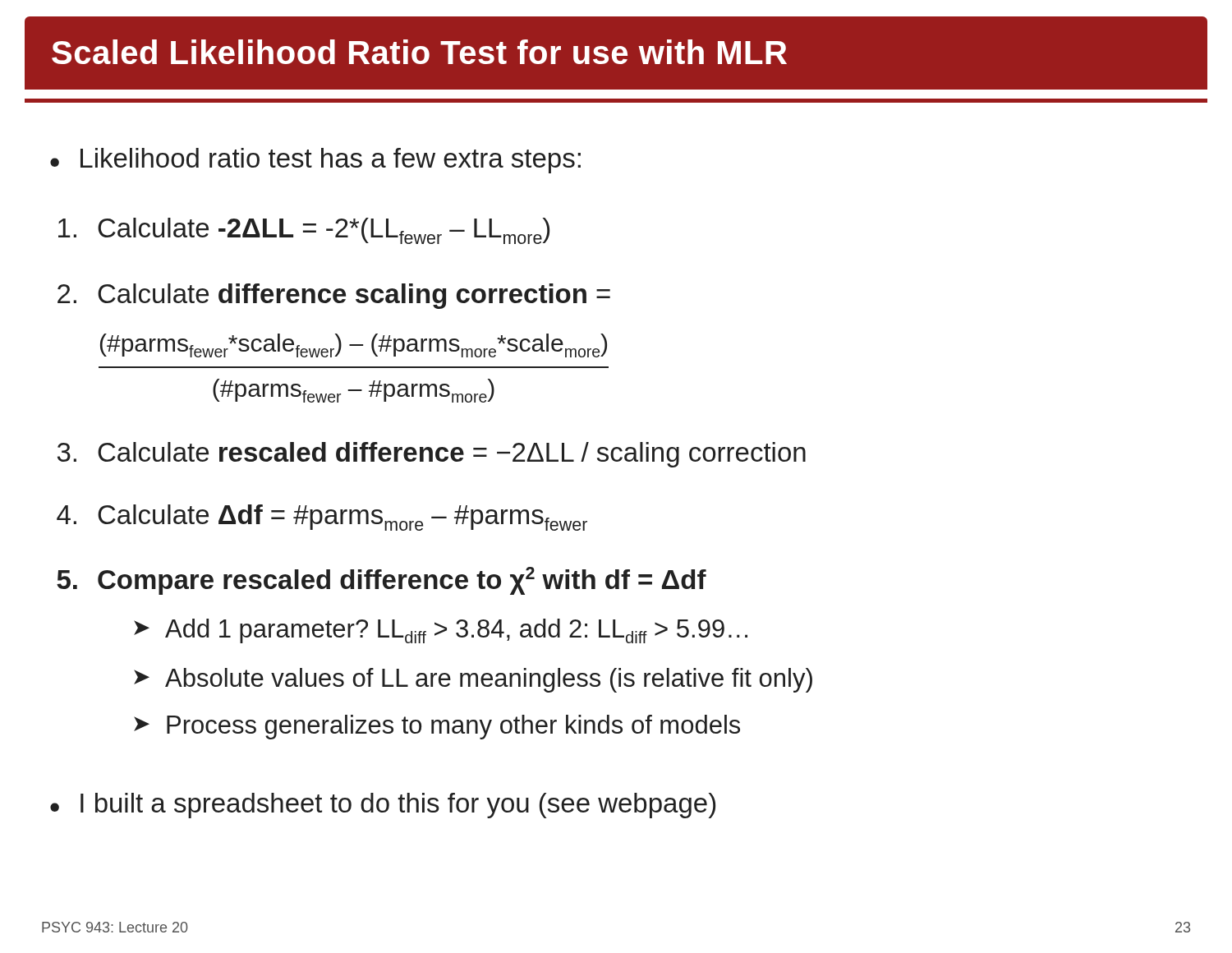Locate the element starting "• I built a"
The width and height of the screenshot is (1232, 953).
click(x=383, y=807)
